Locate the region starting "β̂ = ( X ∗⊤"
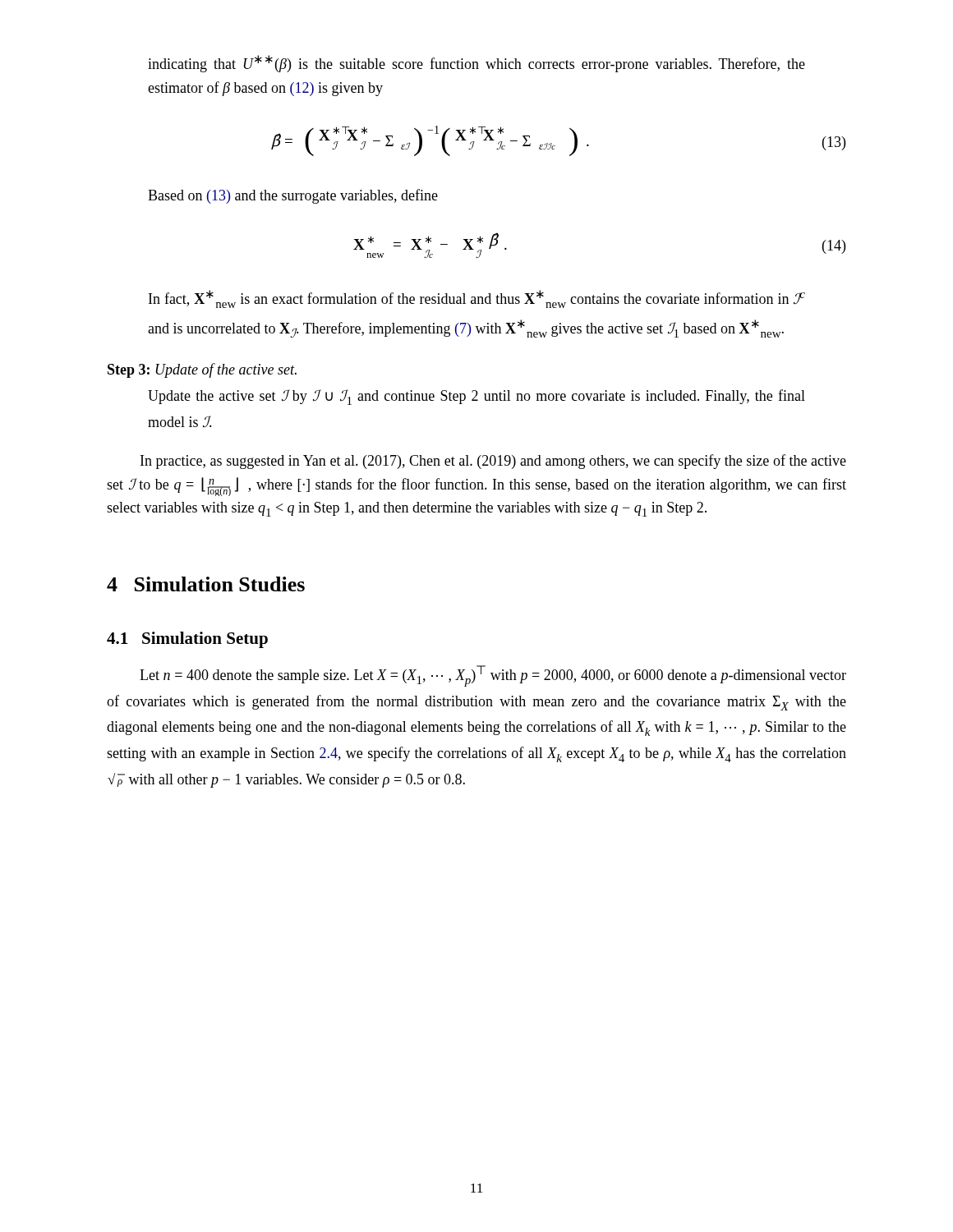Screen dimensions: 1232x953 point(476,142)
